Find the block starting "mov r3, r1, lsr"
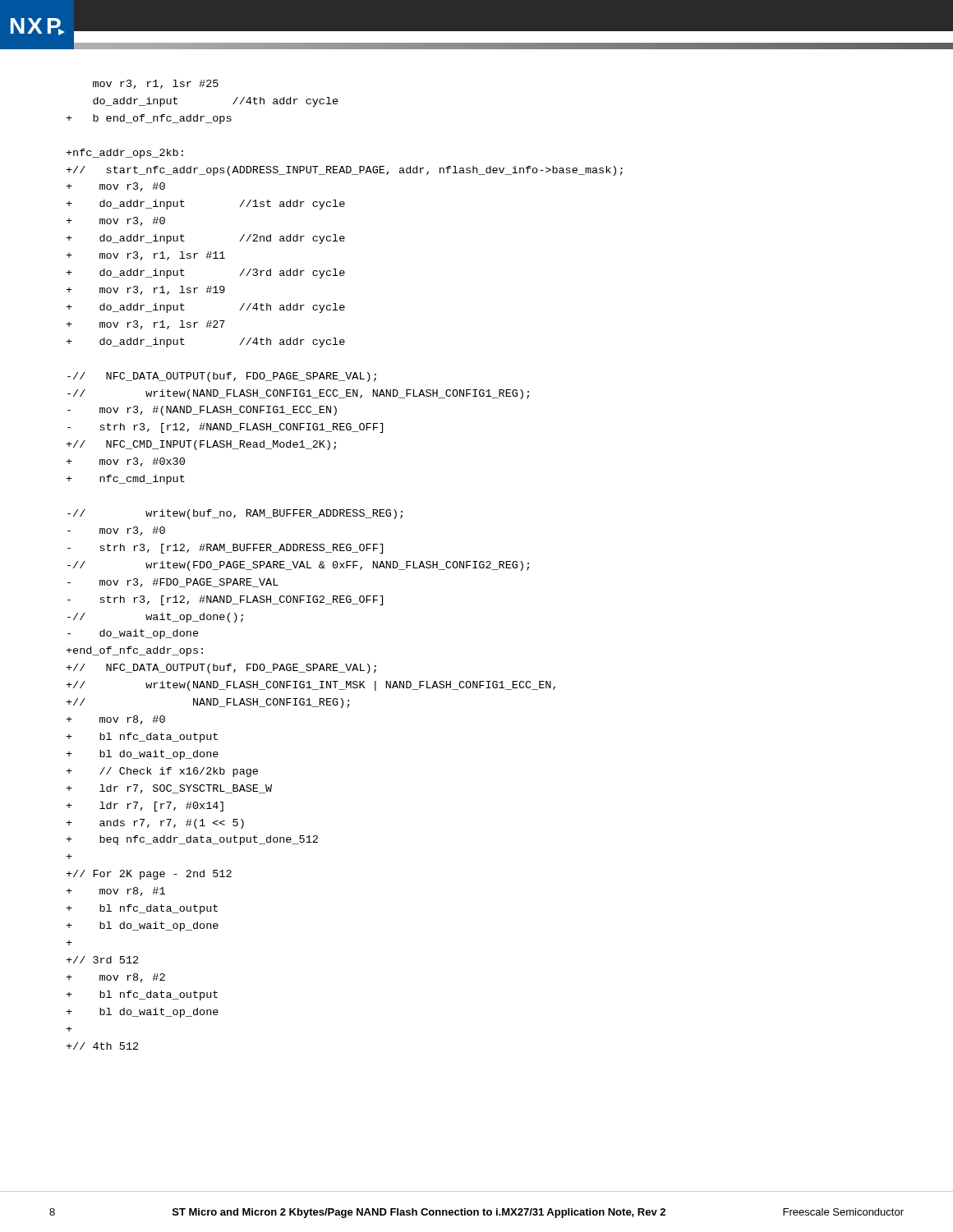 (x=345, y=565)
